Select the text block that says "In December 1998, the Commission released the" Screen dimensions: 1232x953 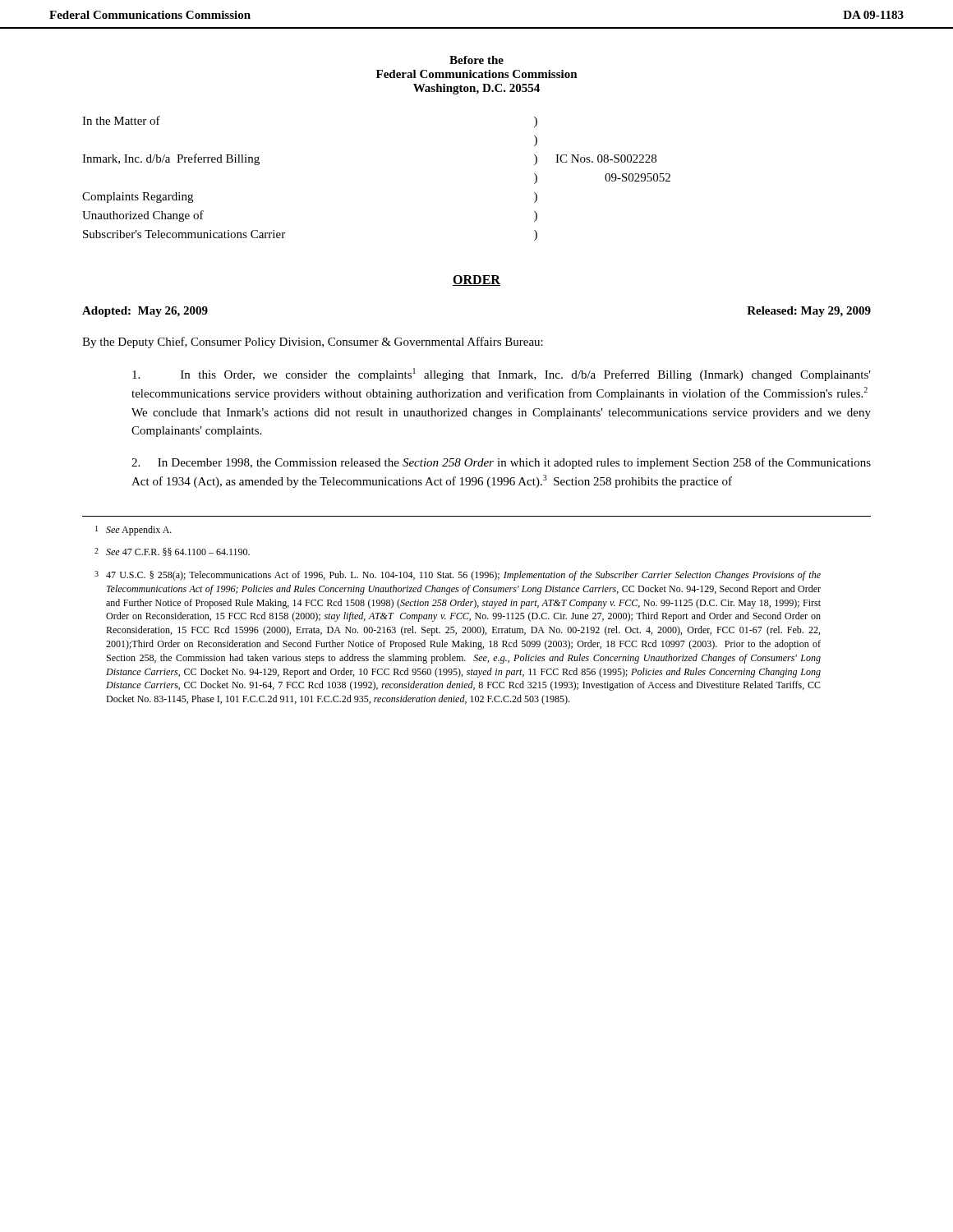501,472
